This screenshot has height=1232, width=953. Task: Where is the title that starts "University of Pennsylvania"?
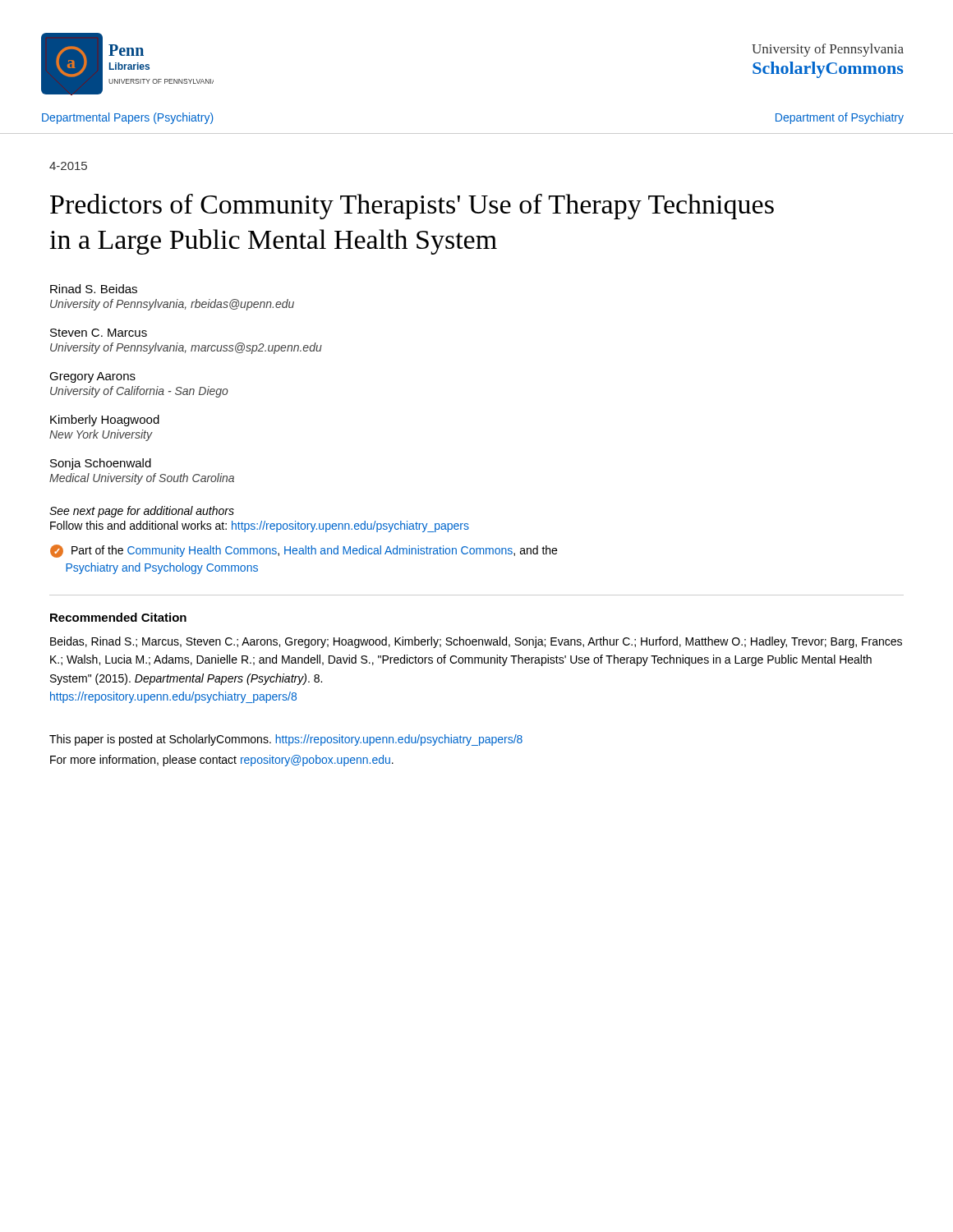(828, 60)
